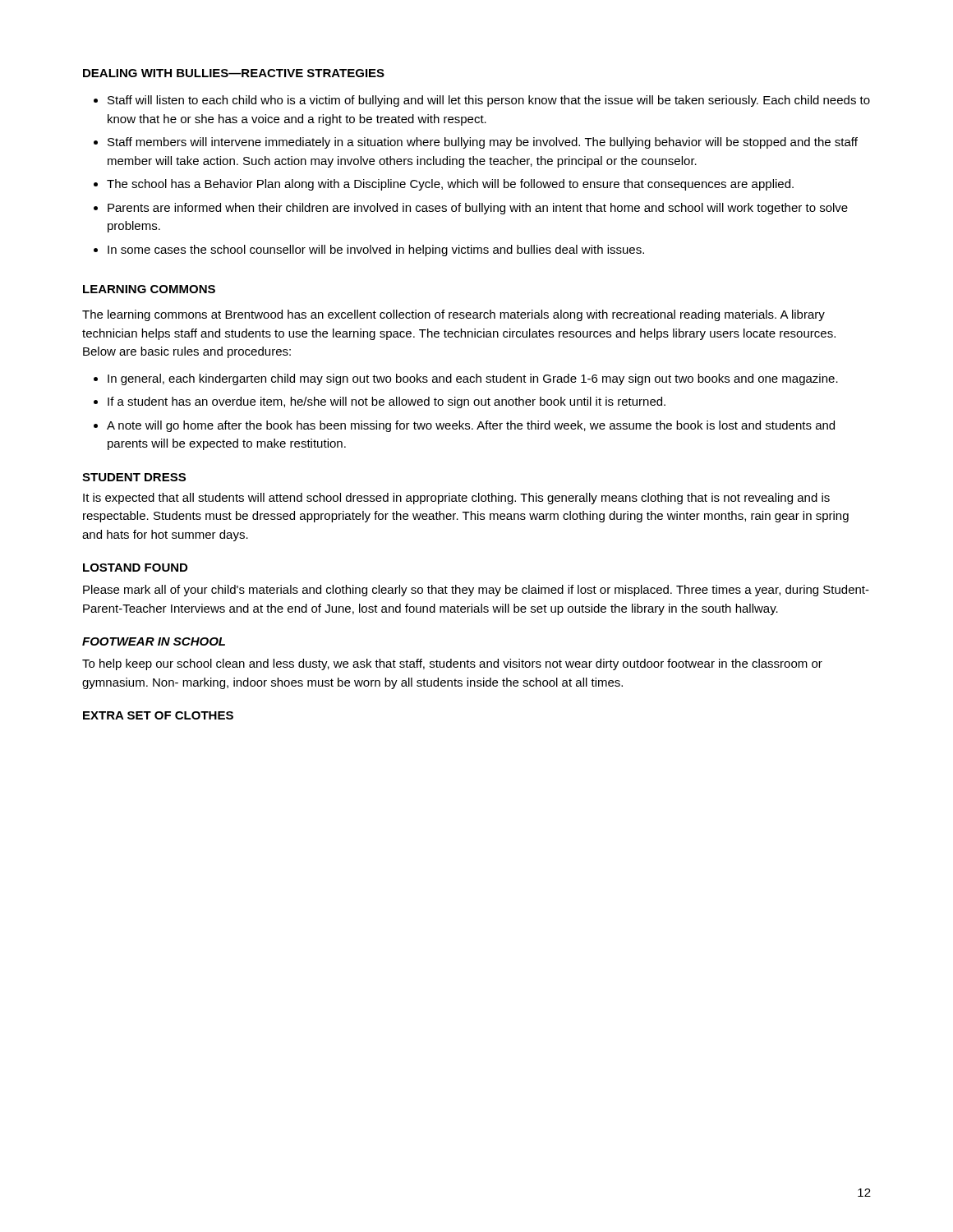953x1232 pixels.
Task: Find the element starting "It is expected"
Action: [x=466, y=515]
